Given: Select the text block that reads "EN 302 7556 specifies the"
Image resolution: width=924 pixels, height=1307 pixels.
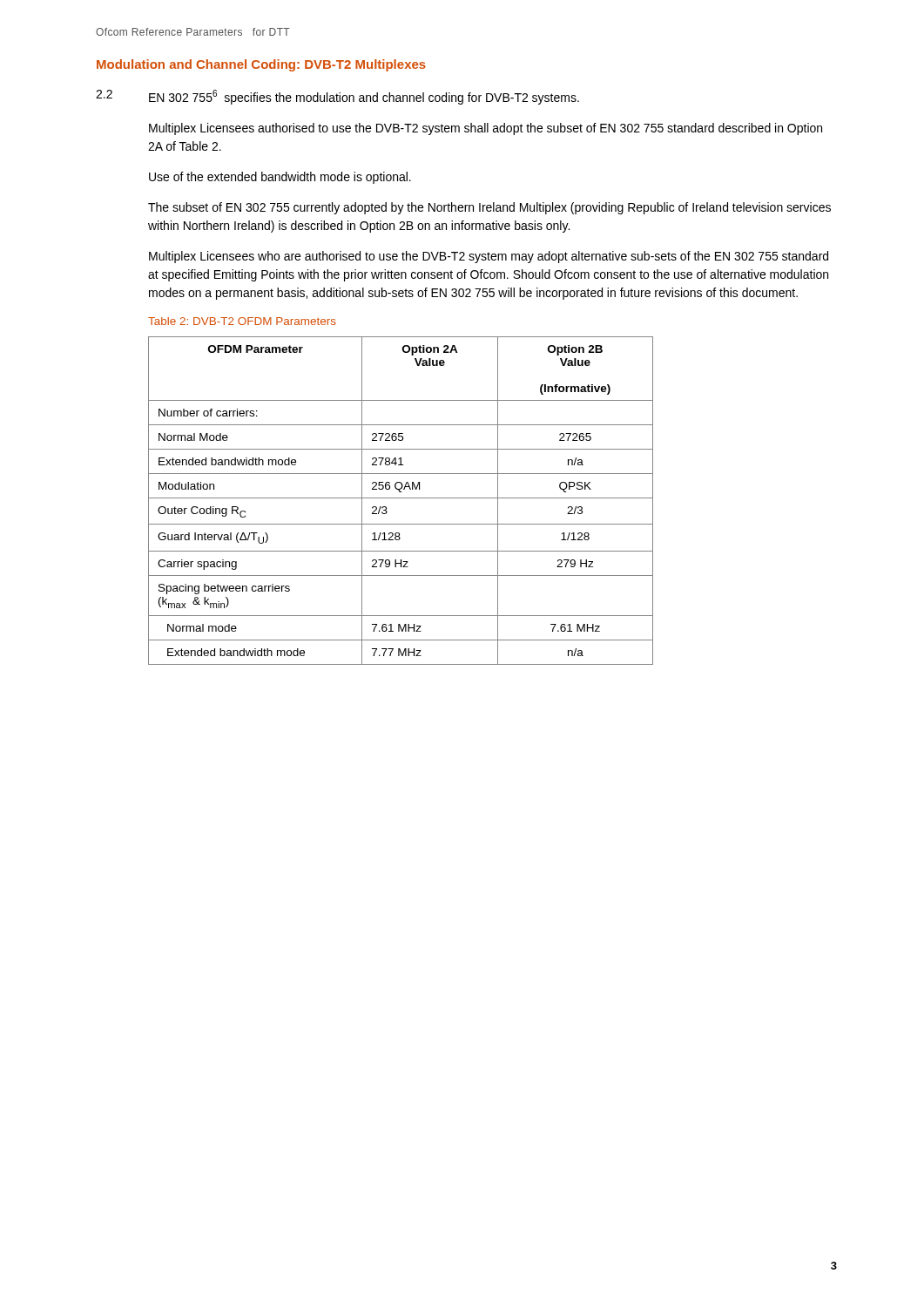Looking at the screenshot, I should [364, 97].
